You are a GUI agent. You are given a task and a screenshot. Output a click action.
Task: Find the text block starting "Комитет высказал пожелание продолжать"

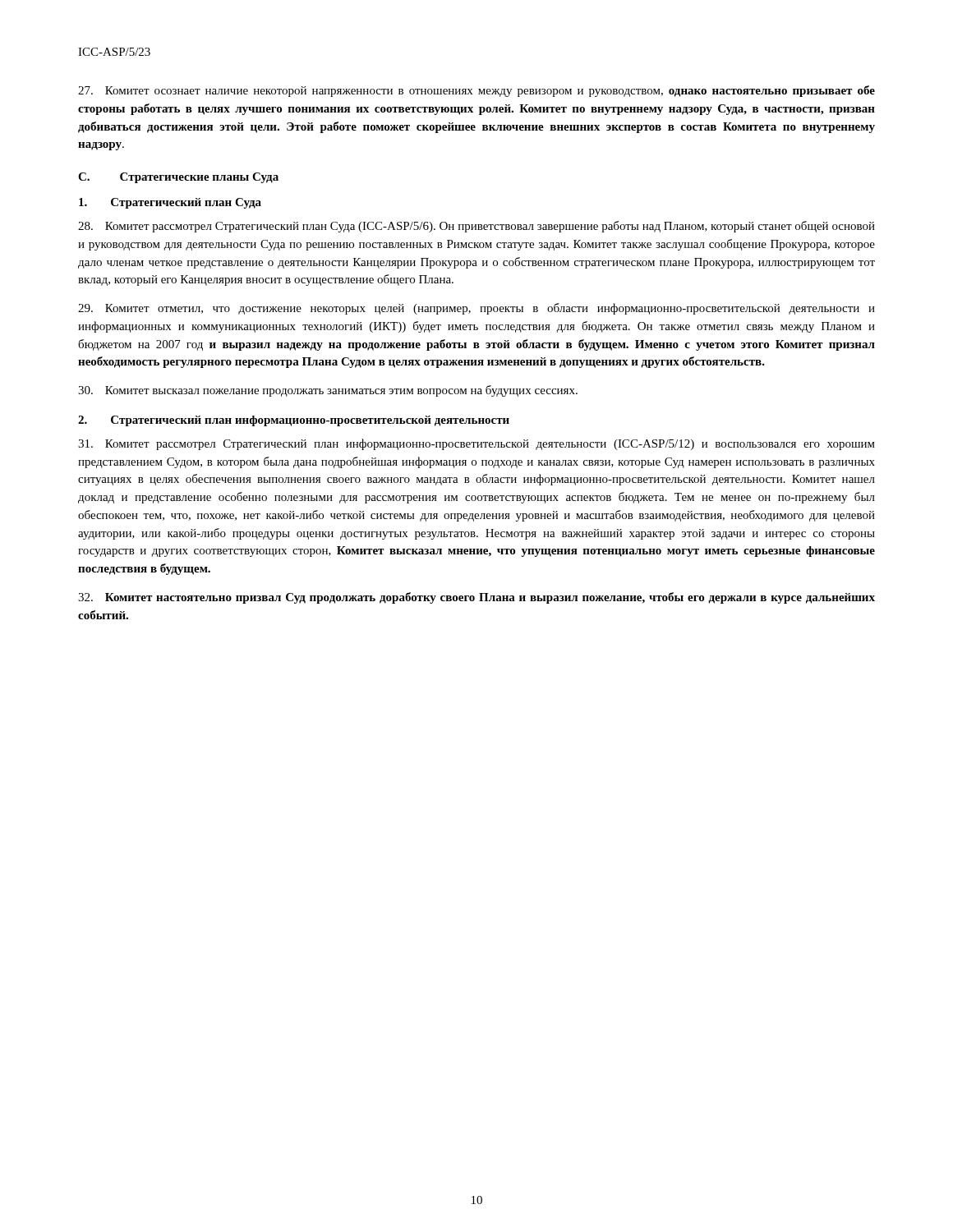476,391
